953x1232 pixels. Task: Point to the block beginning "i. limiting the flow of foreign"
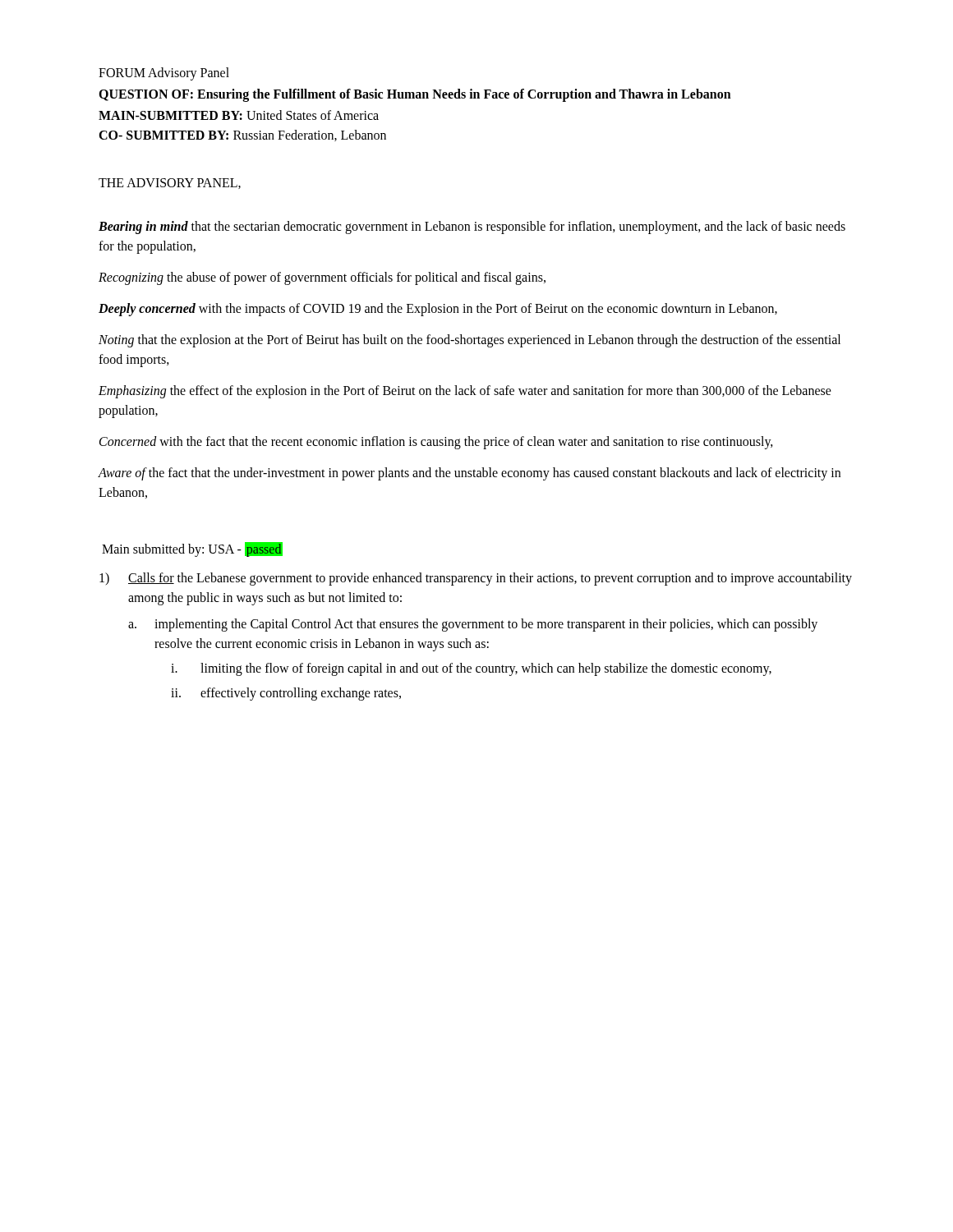coord(471,669)
